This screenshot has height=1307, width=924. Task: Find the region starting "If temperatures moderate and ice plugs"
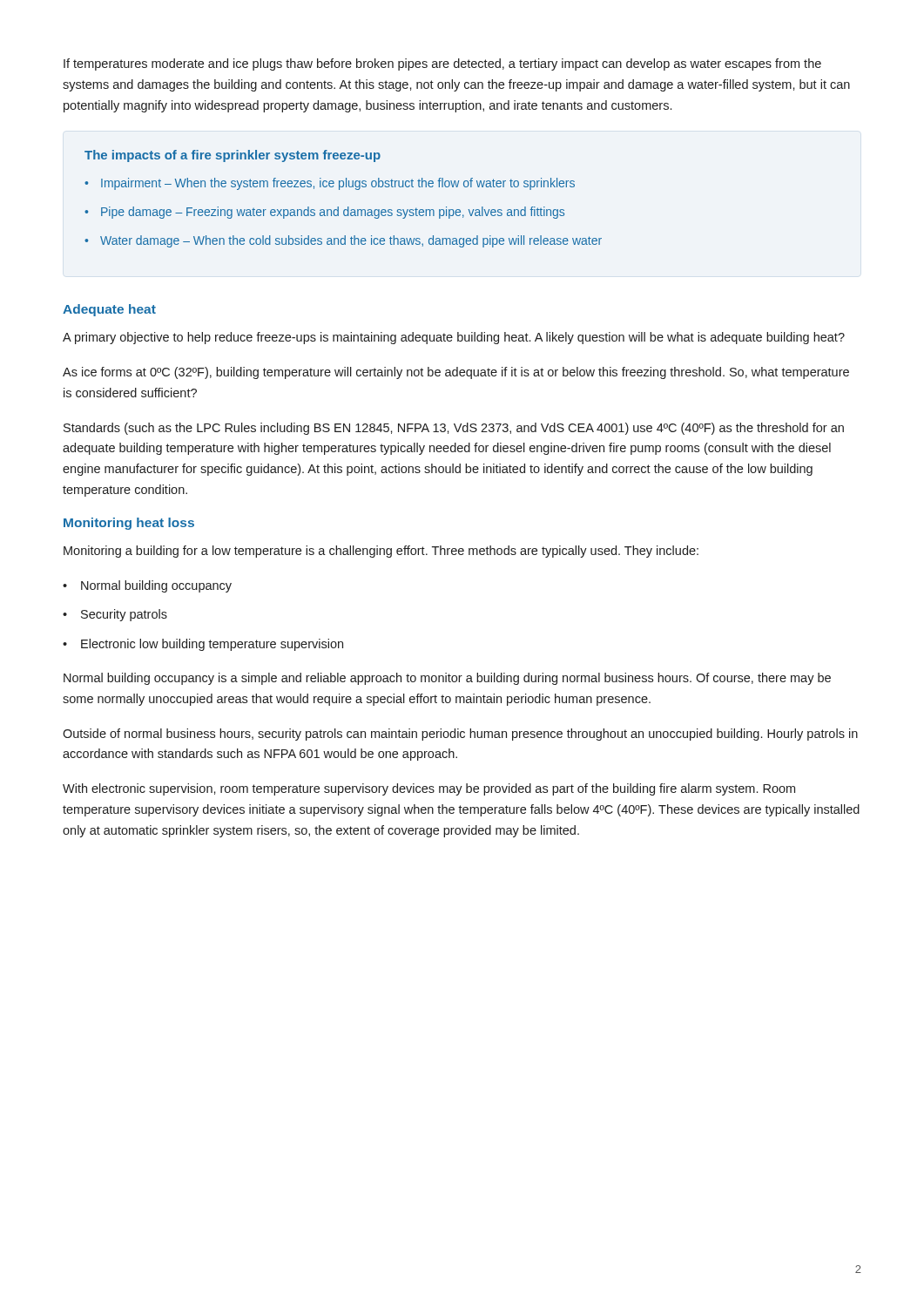[457, 84]
